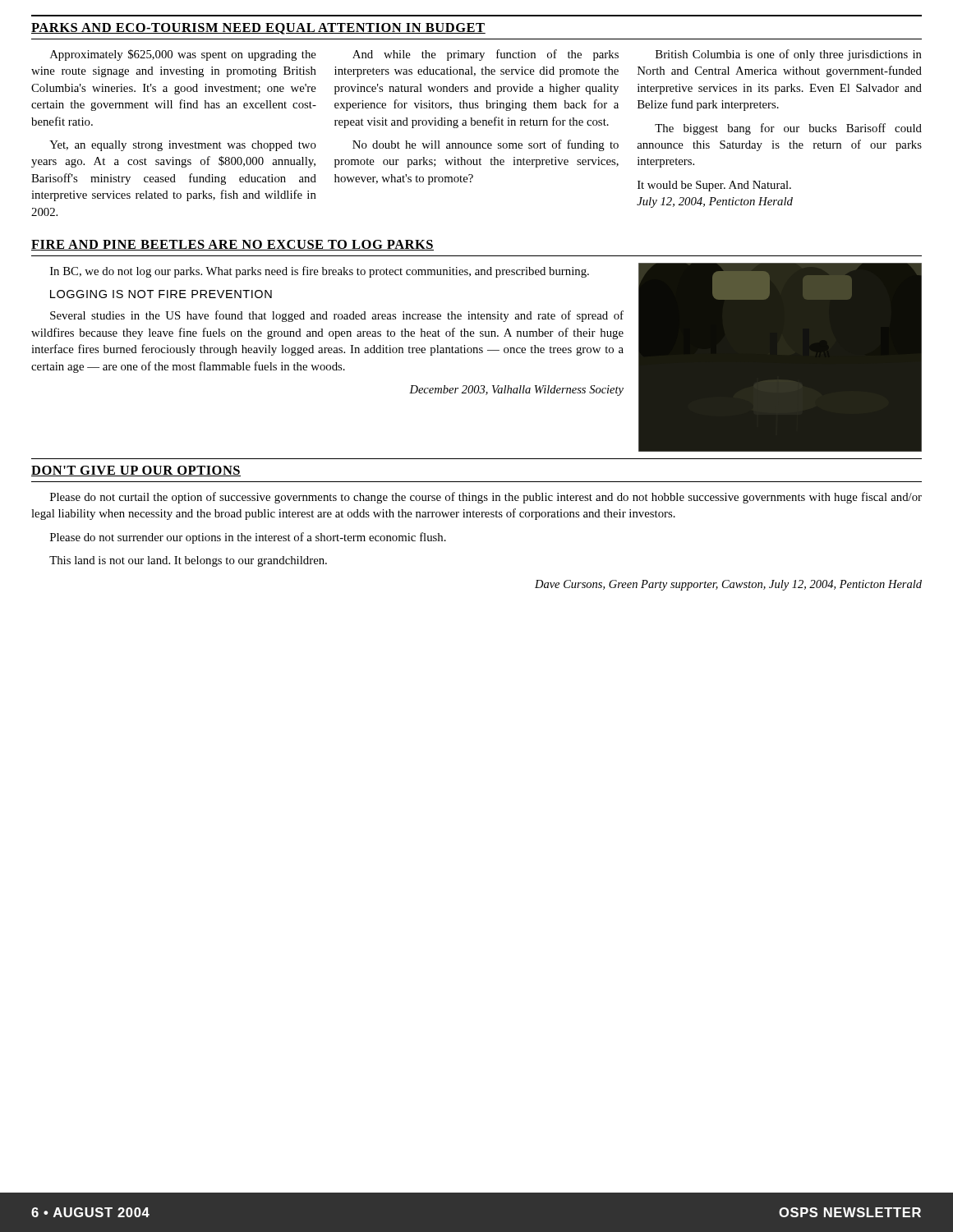Click on the text block that reads "Please do not surrender our options"

tap(248, 537)
